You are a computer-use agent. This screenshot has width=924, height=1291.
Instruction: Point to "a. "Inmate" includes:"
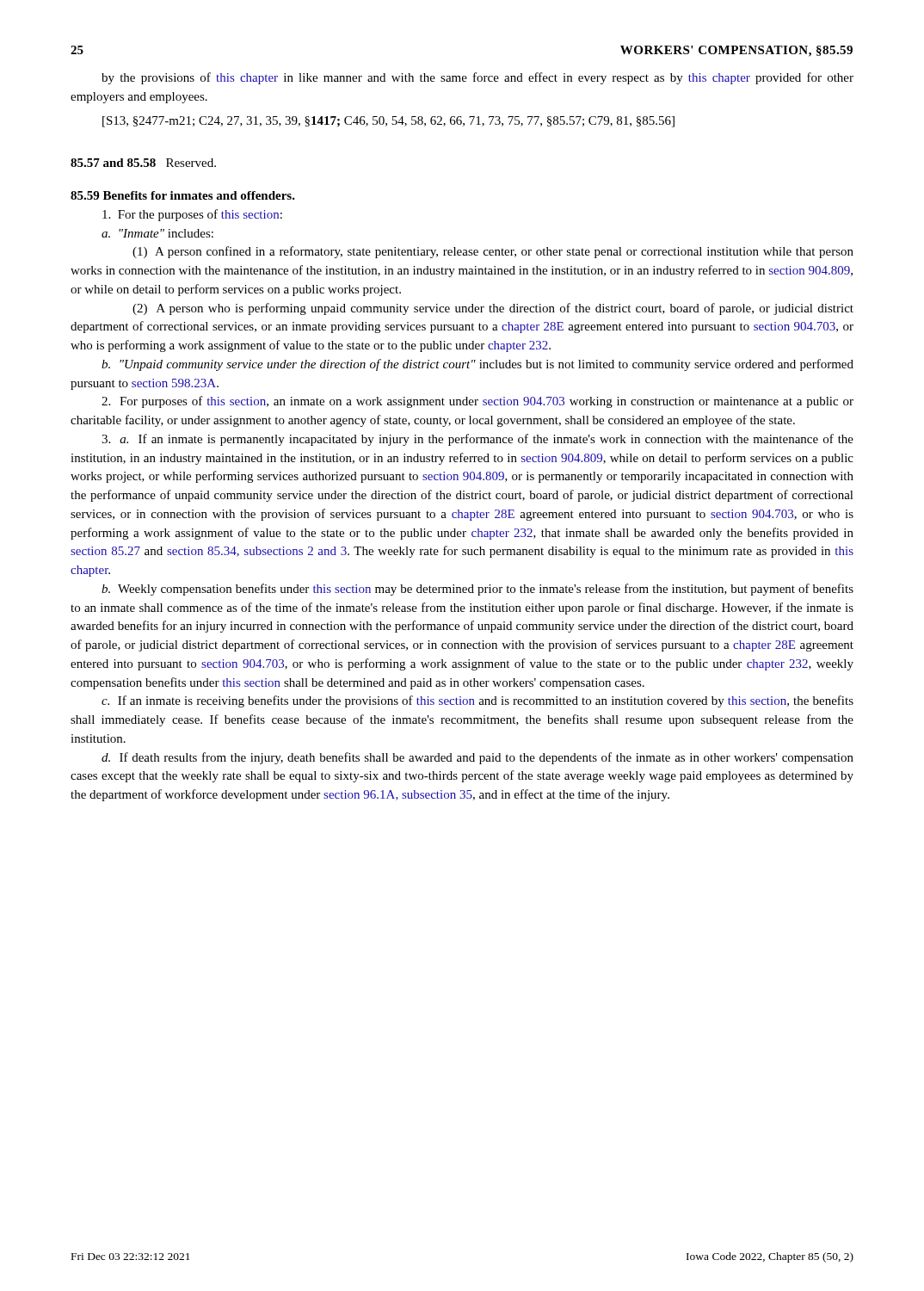pyautogui.click(x=157, y=233)
